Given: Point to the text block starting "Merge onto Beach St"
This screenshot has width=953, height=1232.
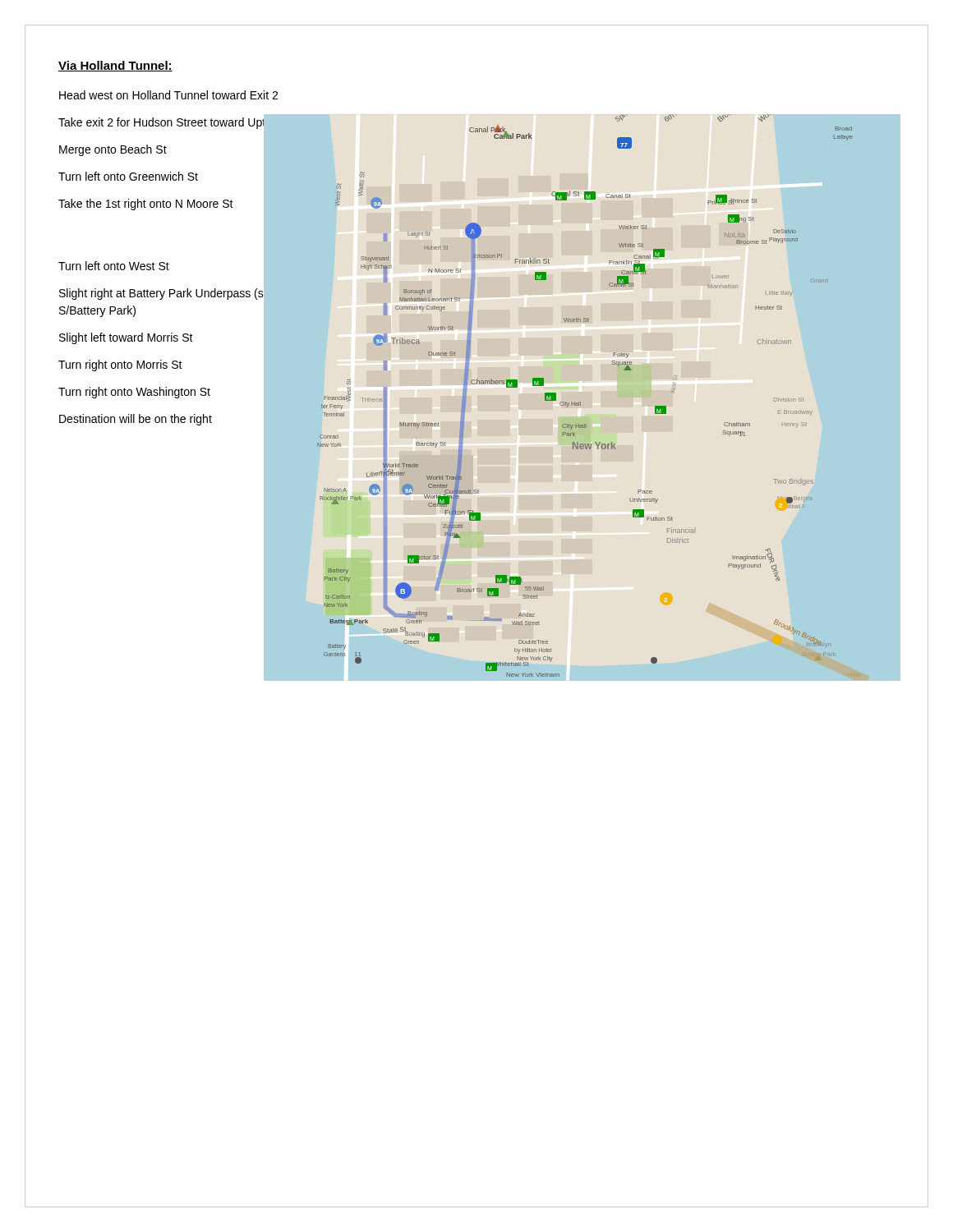Looking at the screenshot, I should [x=112, y=150].
